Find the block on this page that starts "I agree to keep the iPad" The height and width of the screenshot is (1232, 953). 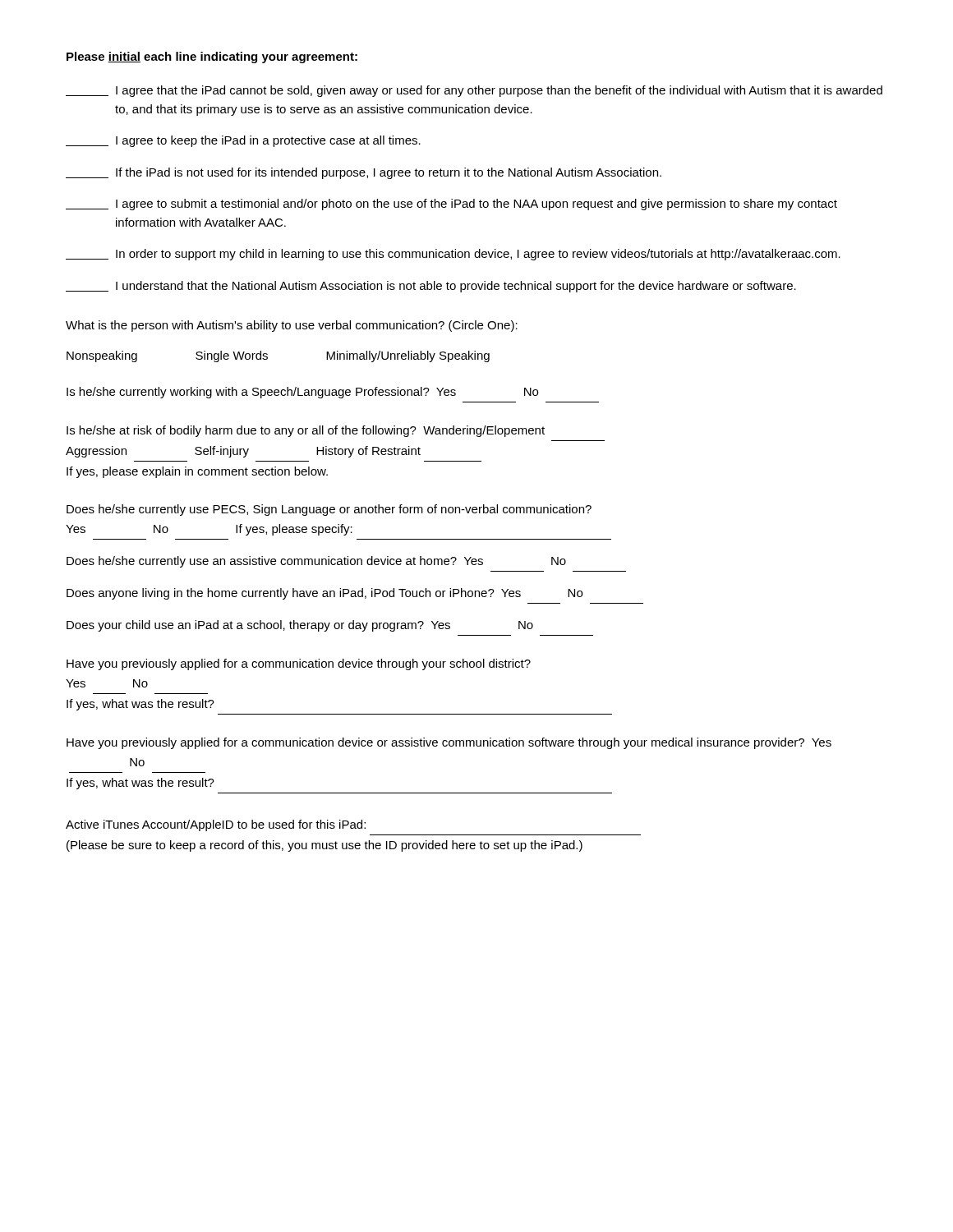(x=243, y=141)
